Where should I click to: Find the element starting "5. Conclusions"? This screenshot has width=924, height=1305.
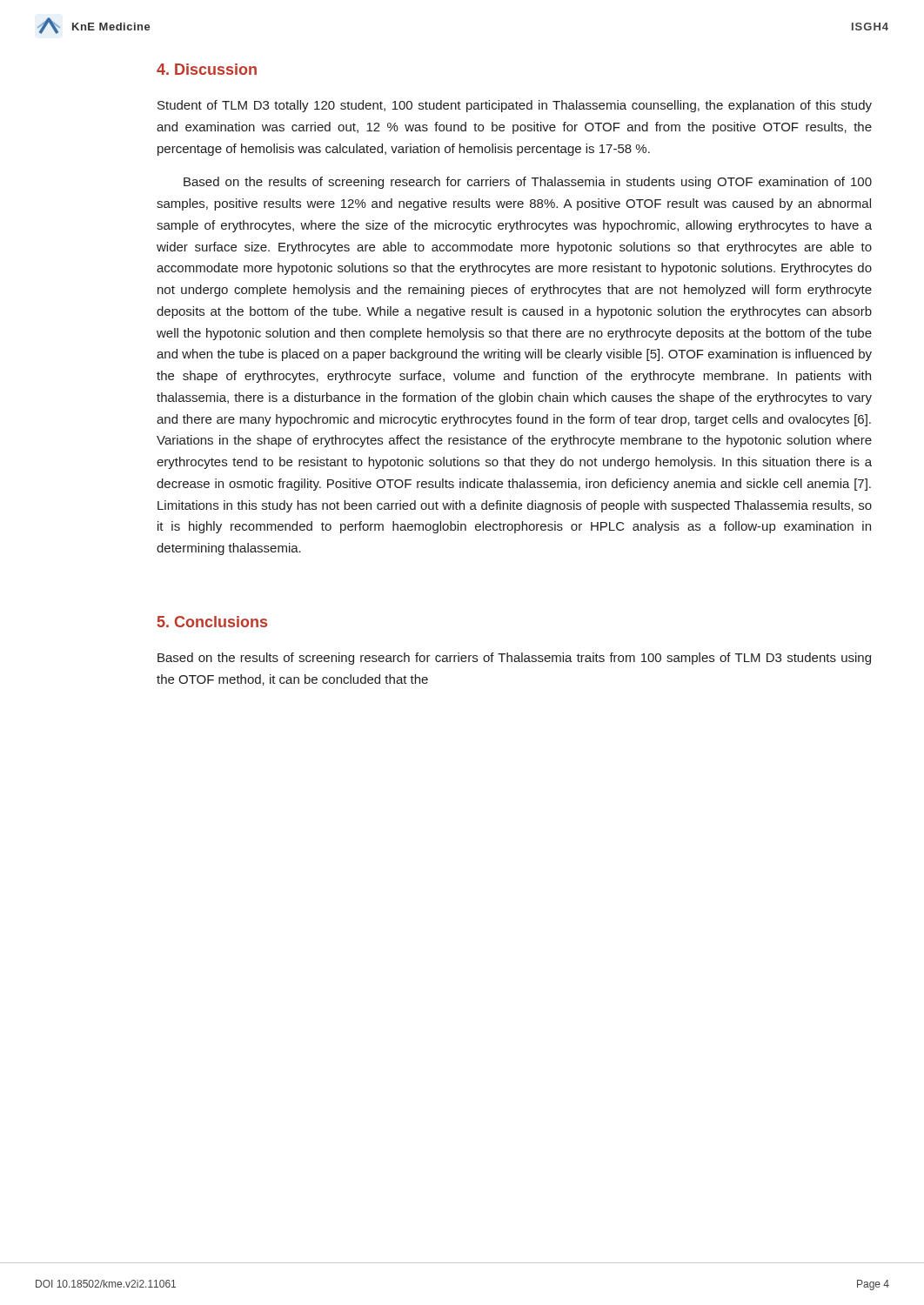(x=212, y=622)
